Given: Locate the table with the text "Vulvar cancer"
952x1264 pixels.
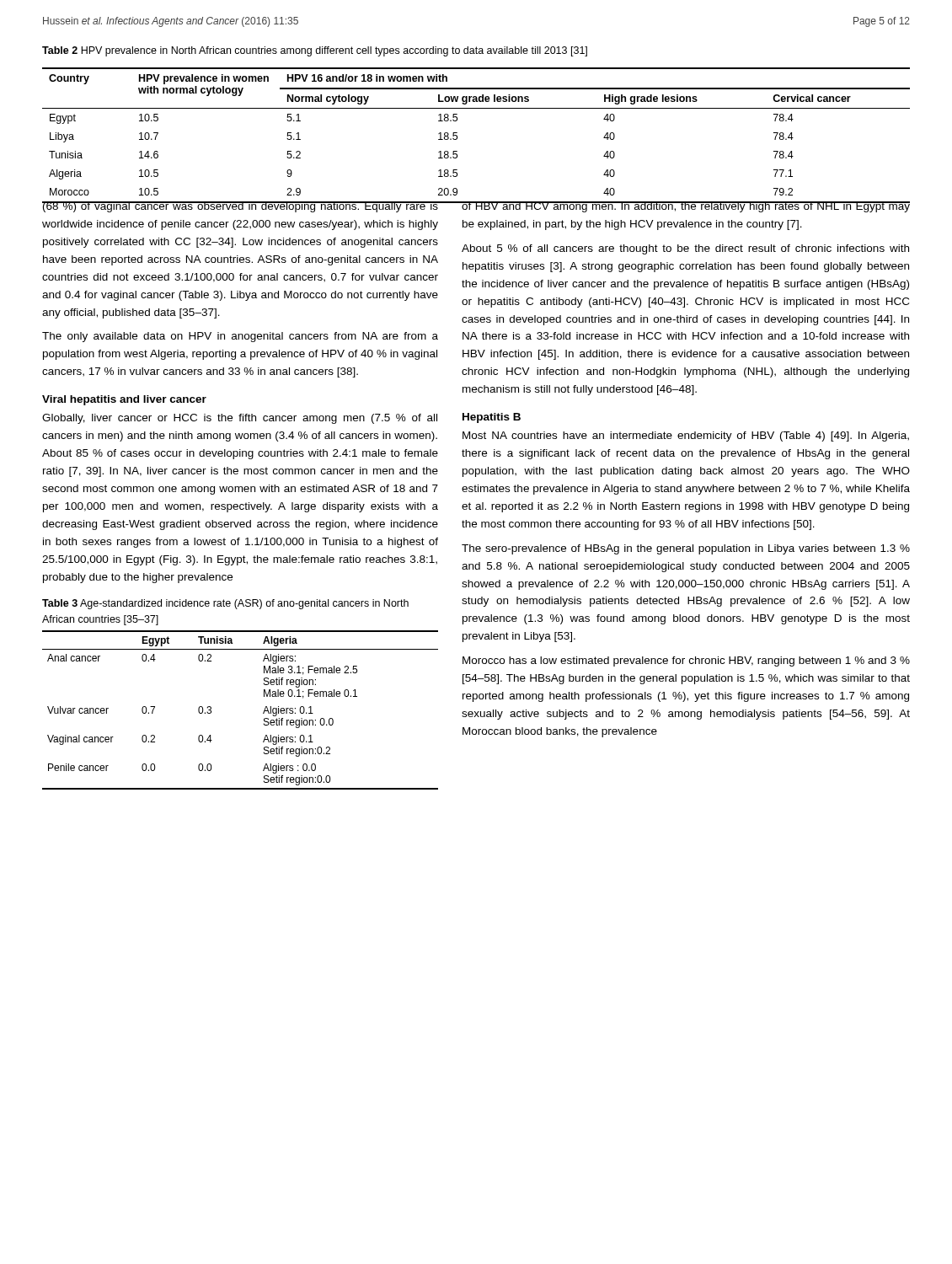Looking at the screenshot, I should click(x=240, y=710).
